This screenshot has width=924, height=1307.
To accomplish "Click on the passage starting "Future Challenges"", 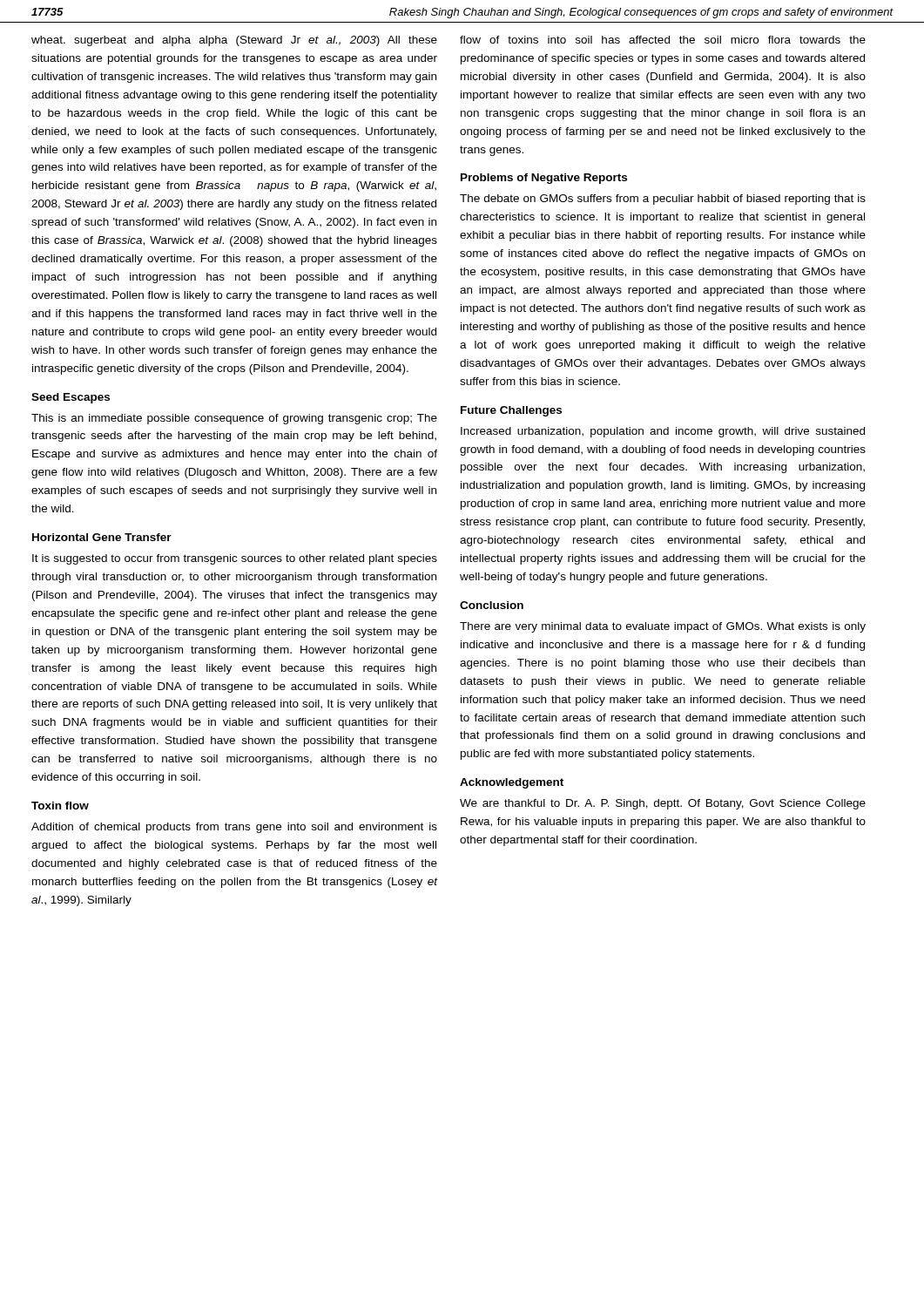I will point(511,410).
